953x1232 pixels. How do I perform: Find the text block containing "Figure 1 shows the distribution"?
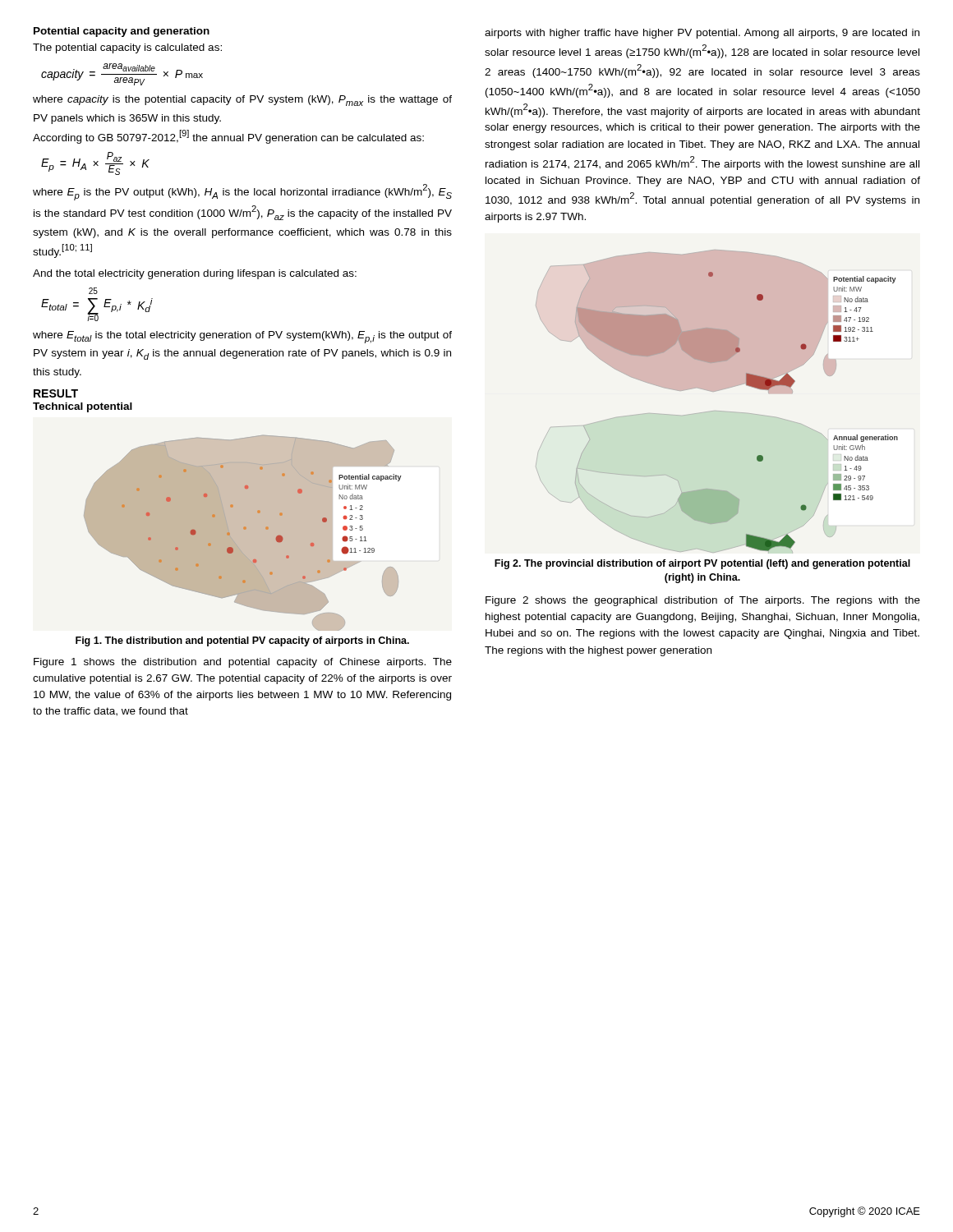(x=242, y=686)
